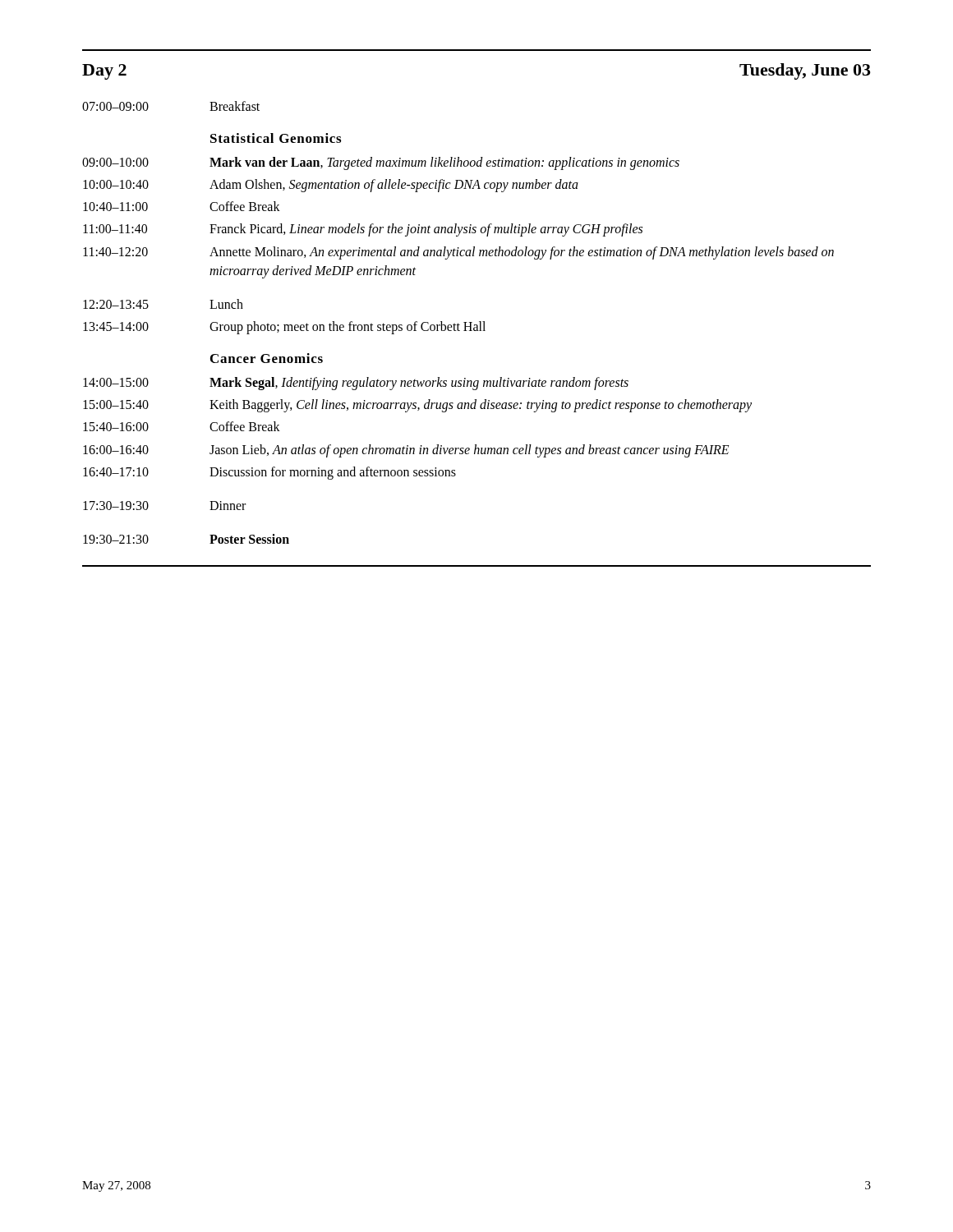Point to the passage starting "14:00–15:00 Mark Segal, Identifying regulatory networks using multivariate"
Viewport: 953px width, 1232px height.
click(x=476, y=382)
